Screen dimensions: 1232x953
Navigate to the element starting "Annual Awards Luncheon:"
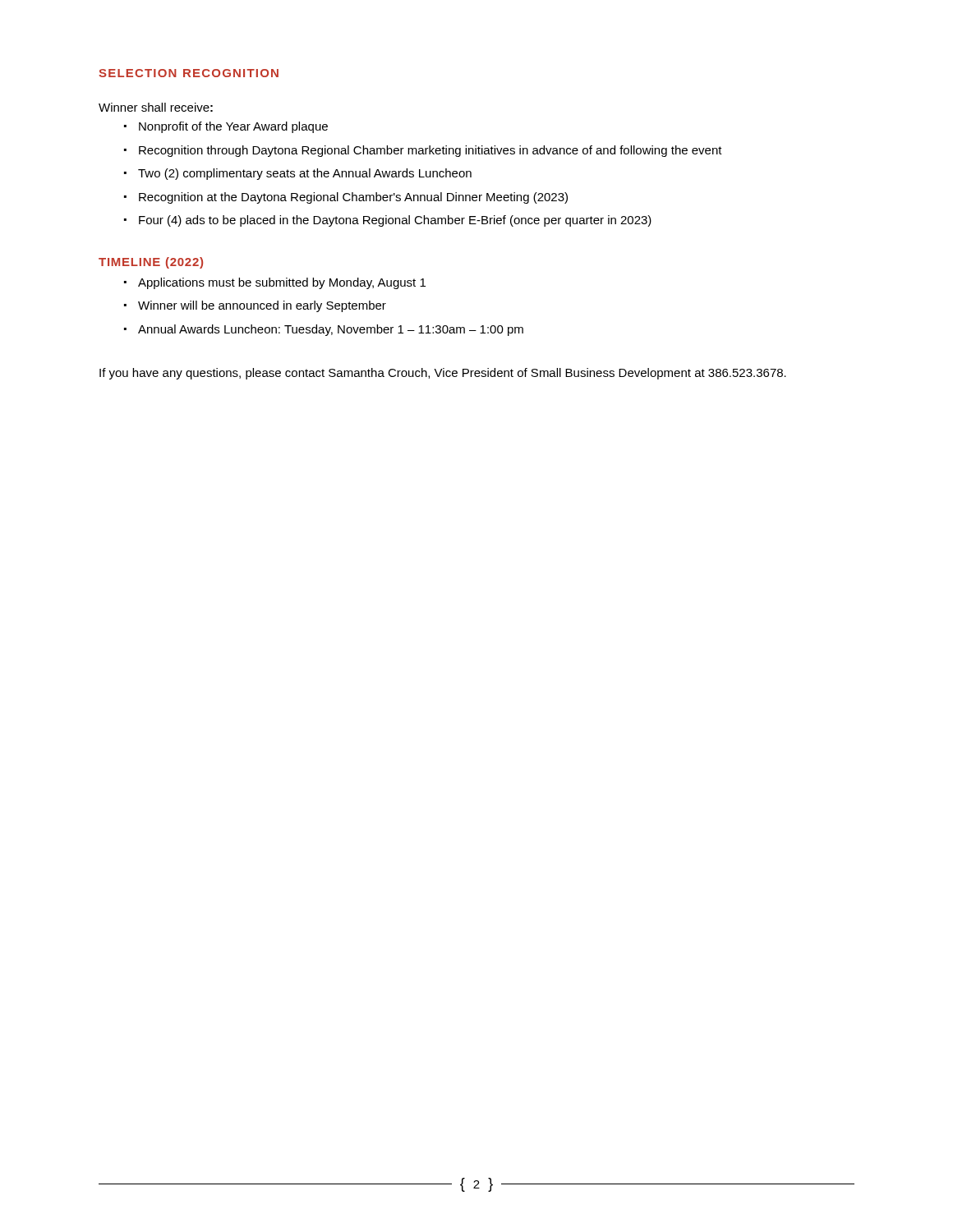[331, 329]
